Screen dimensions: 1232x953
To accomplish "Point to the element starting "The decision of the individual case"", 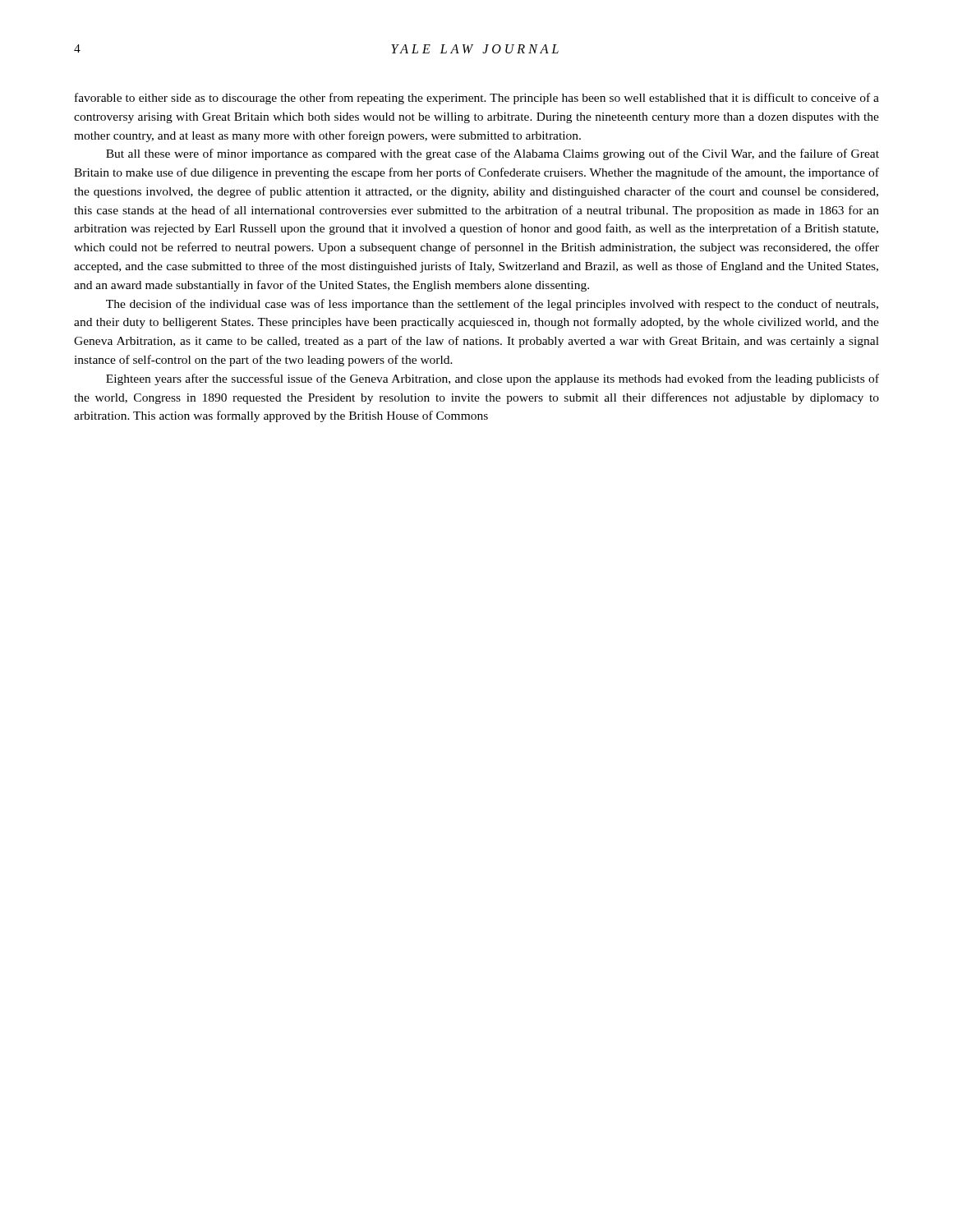I will pos(476,332).
